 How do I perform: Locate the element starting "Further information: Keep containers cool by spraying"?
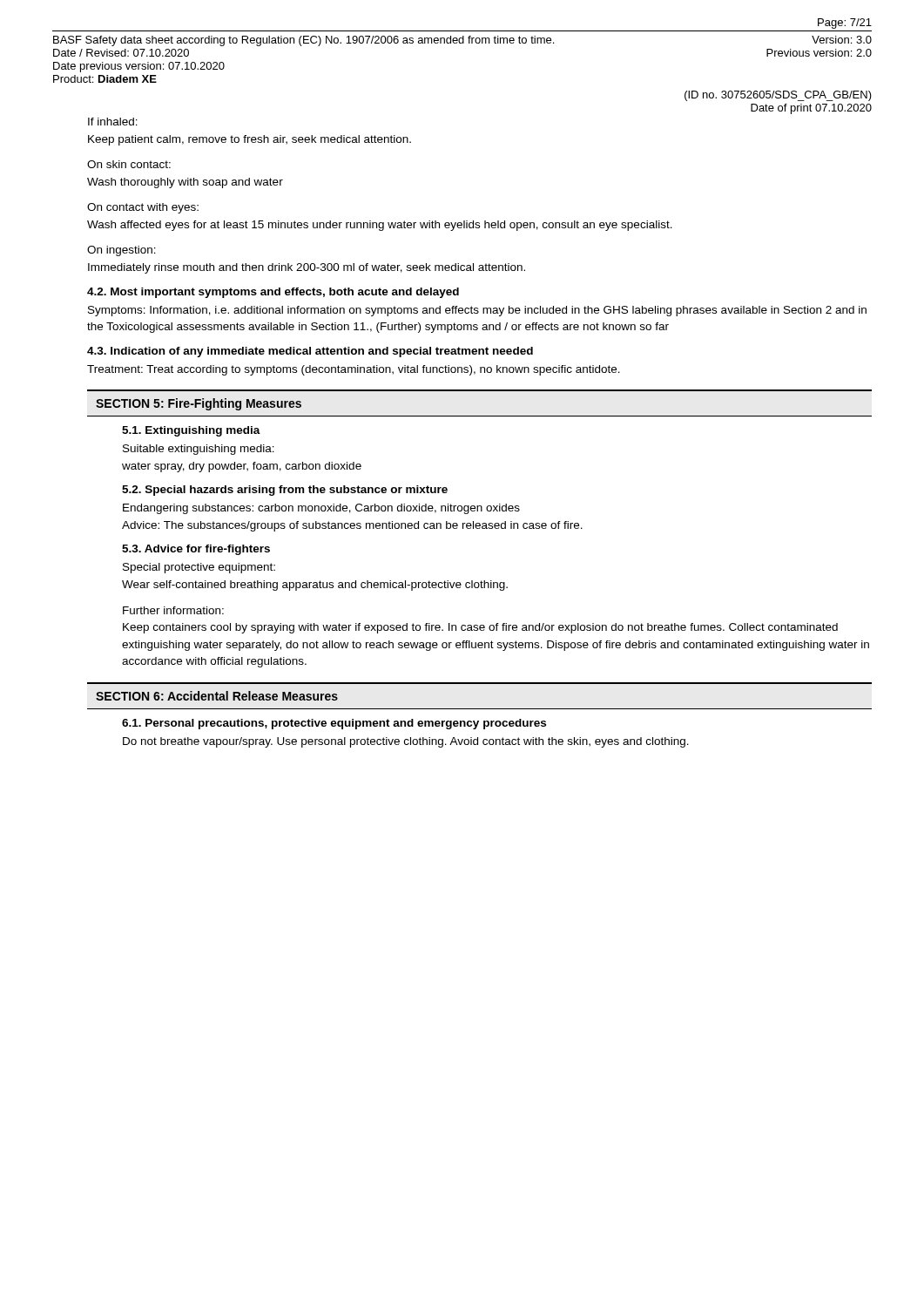[496, 636]
